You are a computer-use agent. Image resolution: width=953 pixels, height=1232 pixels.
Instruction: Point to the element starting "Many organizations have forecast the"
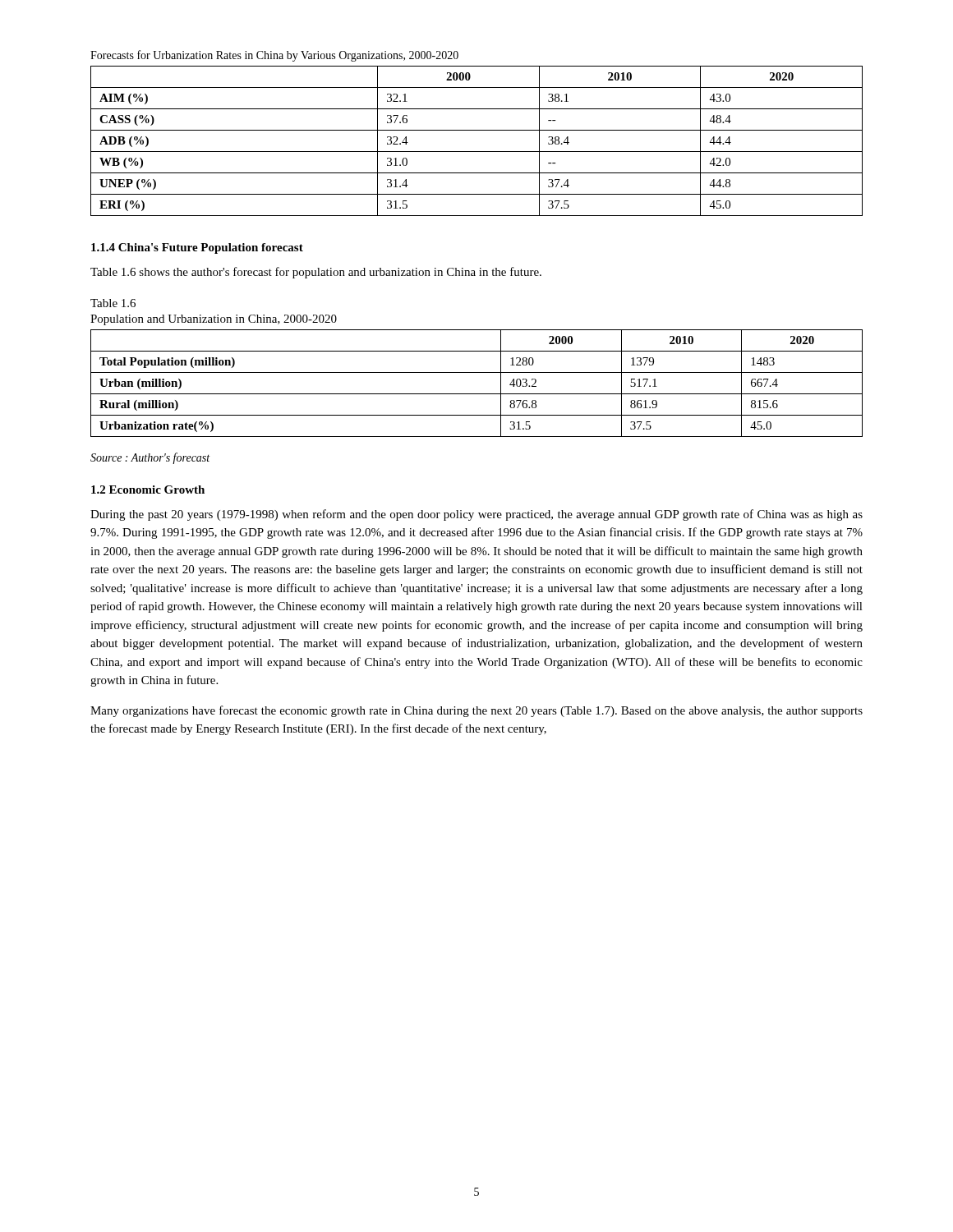click(476, 719)
